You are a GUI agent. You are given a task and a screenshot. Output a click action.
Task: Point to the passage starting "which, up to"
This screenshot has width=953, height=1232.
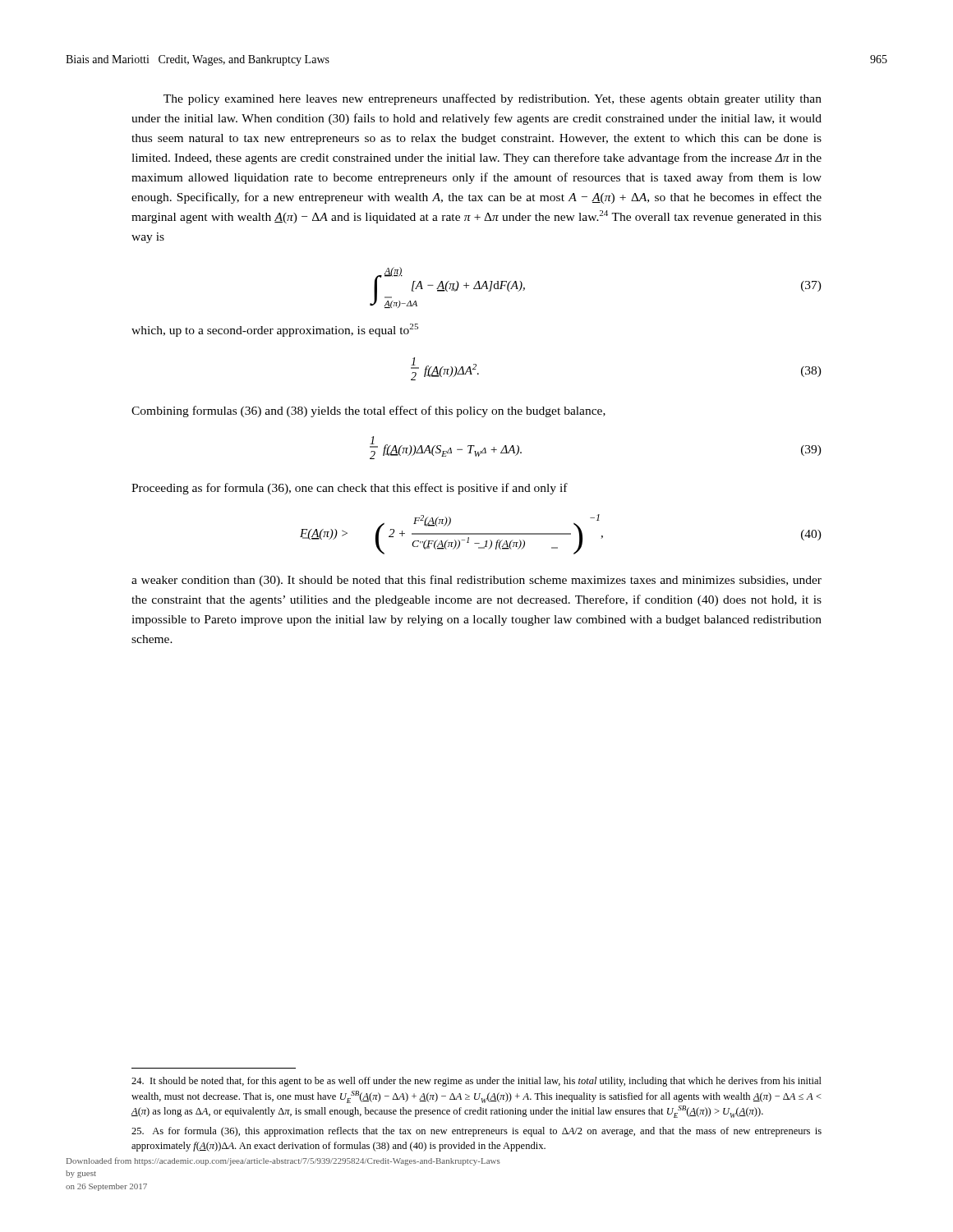(275, 329)
